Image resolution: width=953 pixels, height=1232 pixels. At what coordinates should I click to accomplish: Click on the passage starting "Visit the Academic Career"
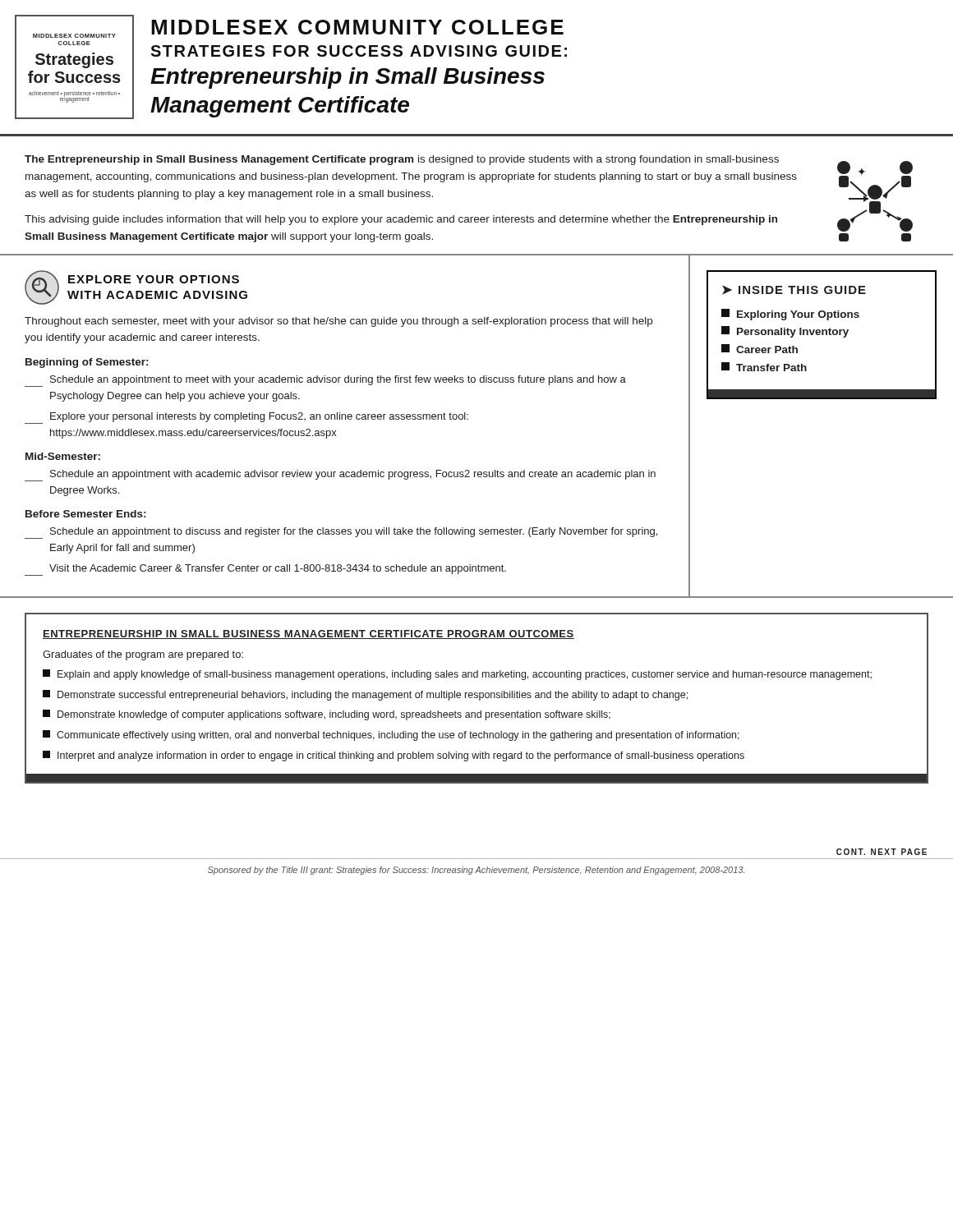tap(266, 568)
